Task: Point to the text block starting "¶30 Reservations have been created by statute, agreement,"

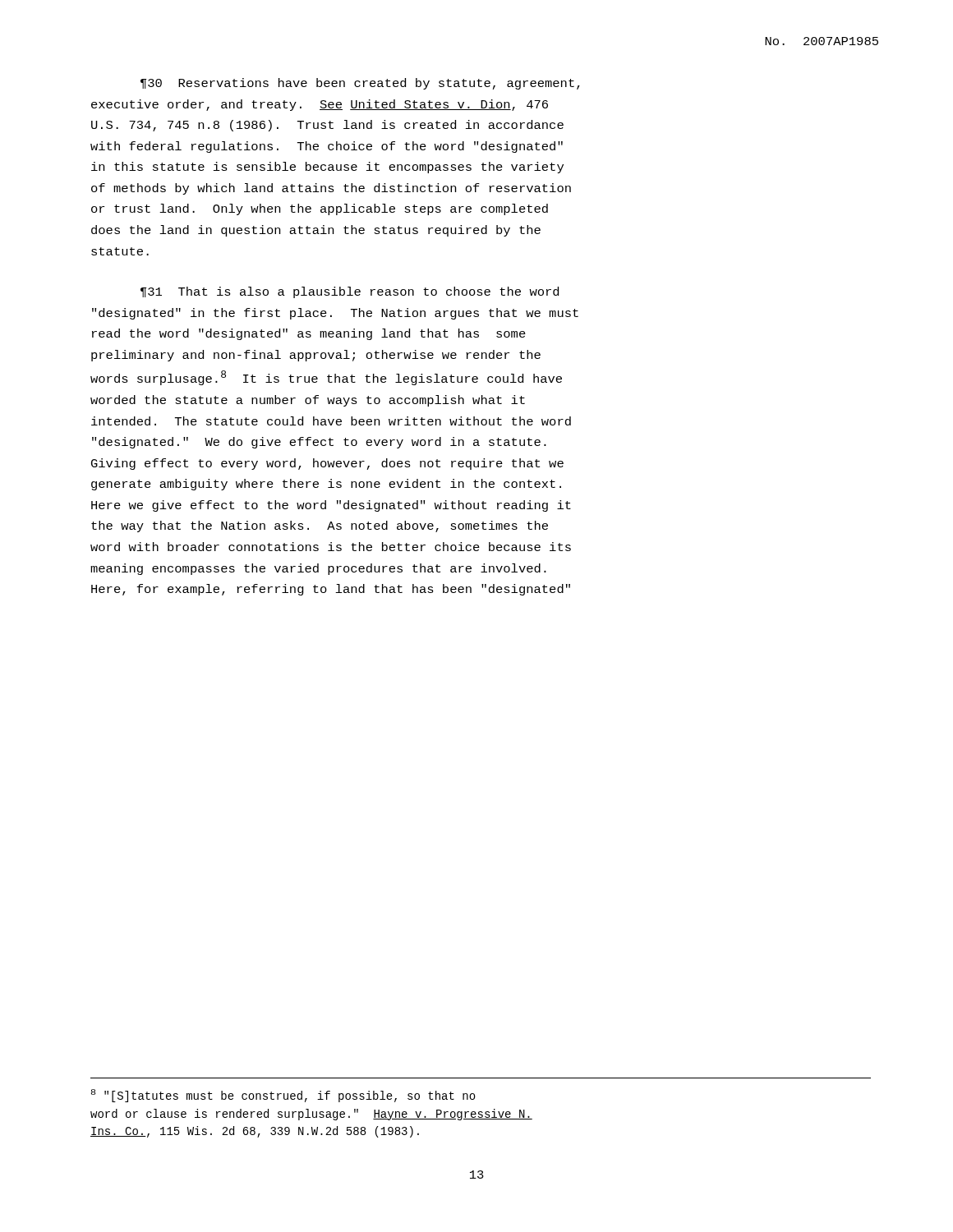Action: coord(337,168)
